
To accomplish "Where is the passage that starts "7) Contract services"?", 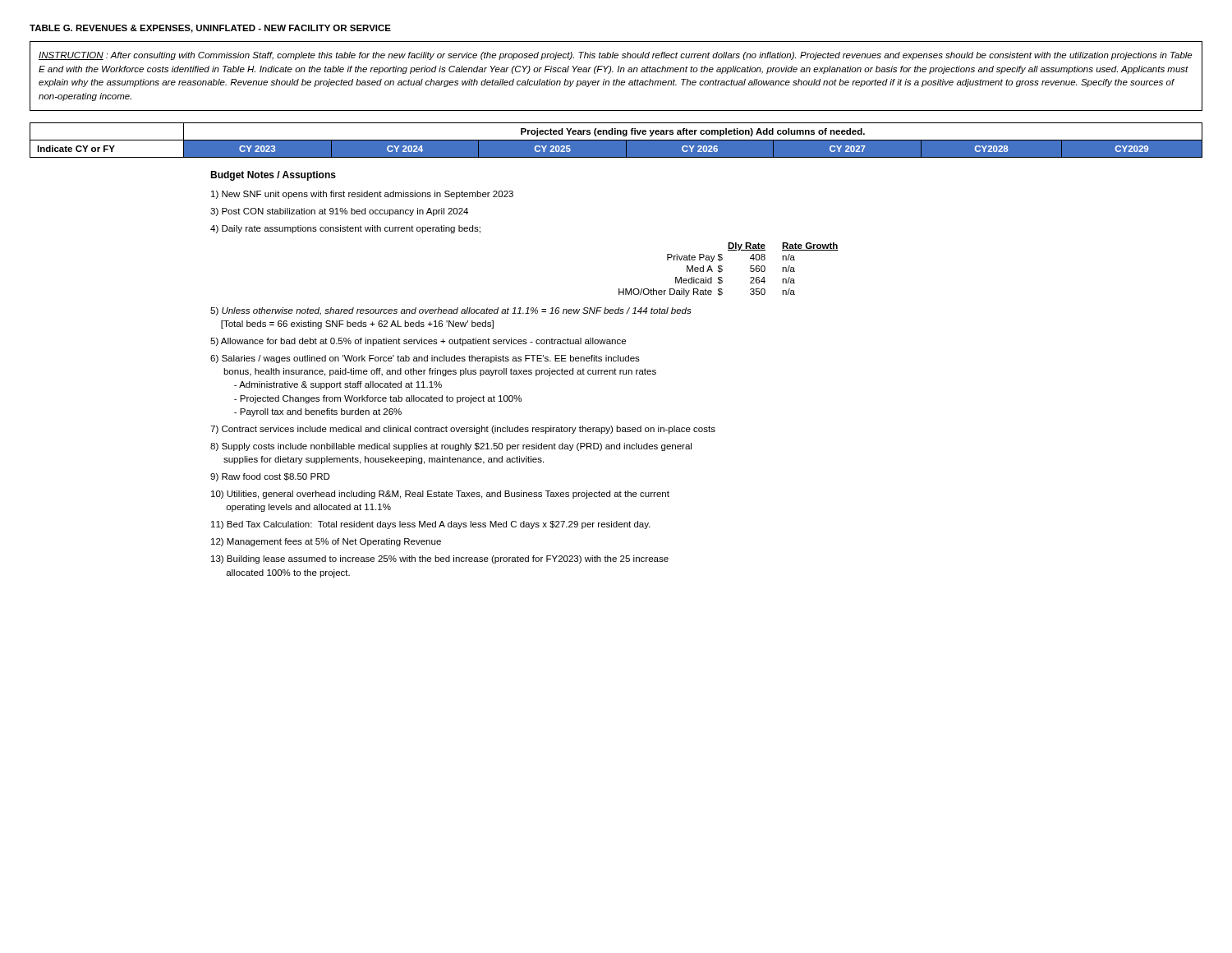I will point(463,429).
